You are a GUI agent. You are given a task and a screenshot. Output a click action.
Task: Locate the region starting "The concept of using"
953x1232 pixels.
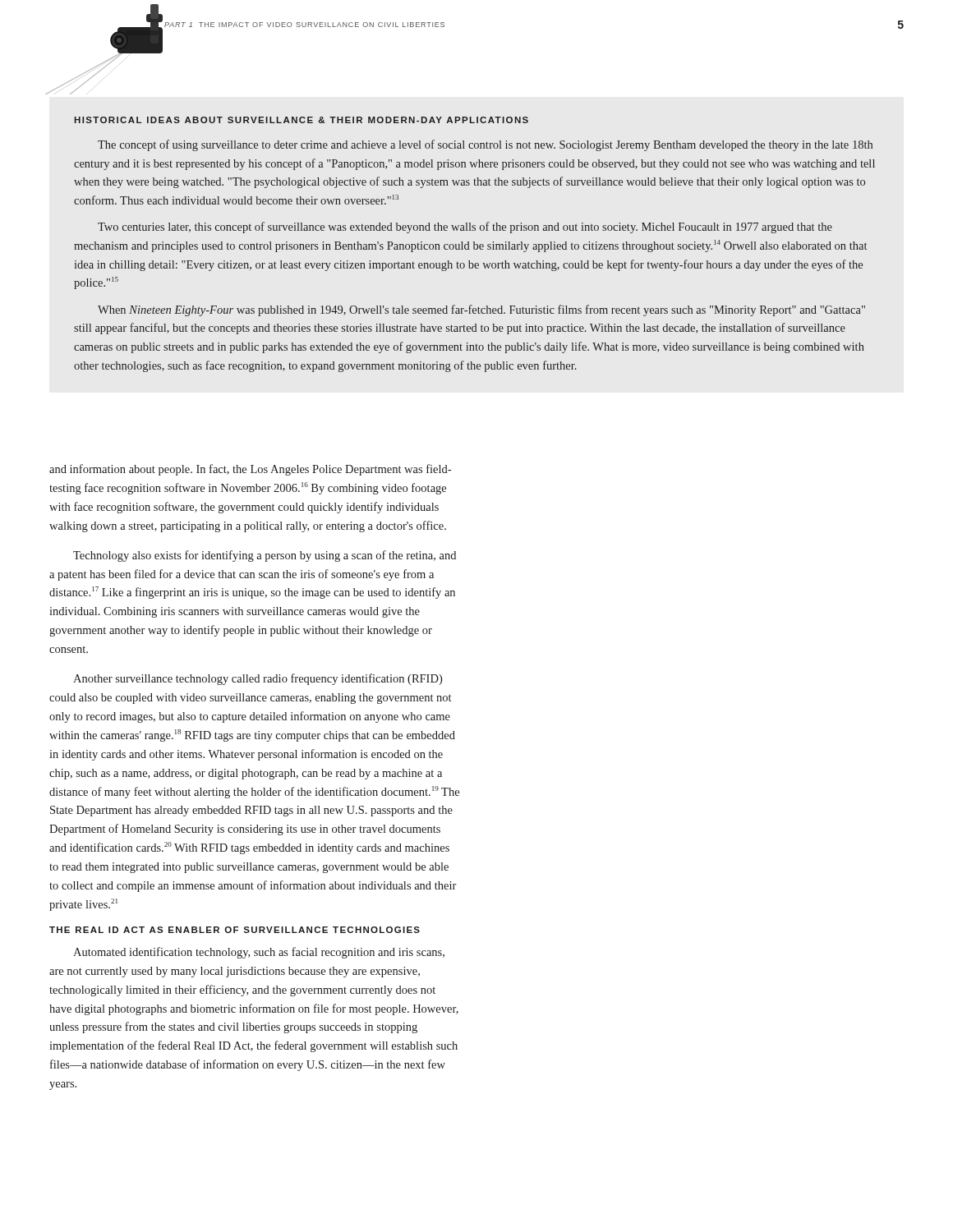pyautogui.click(x=475, y=172)
